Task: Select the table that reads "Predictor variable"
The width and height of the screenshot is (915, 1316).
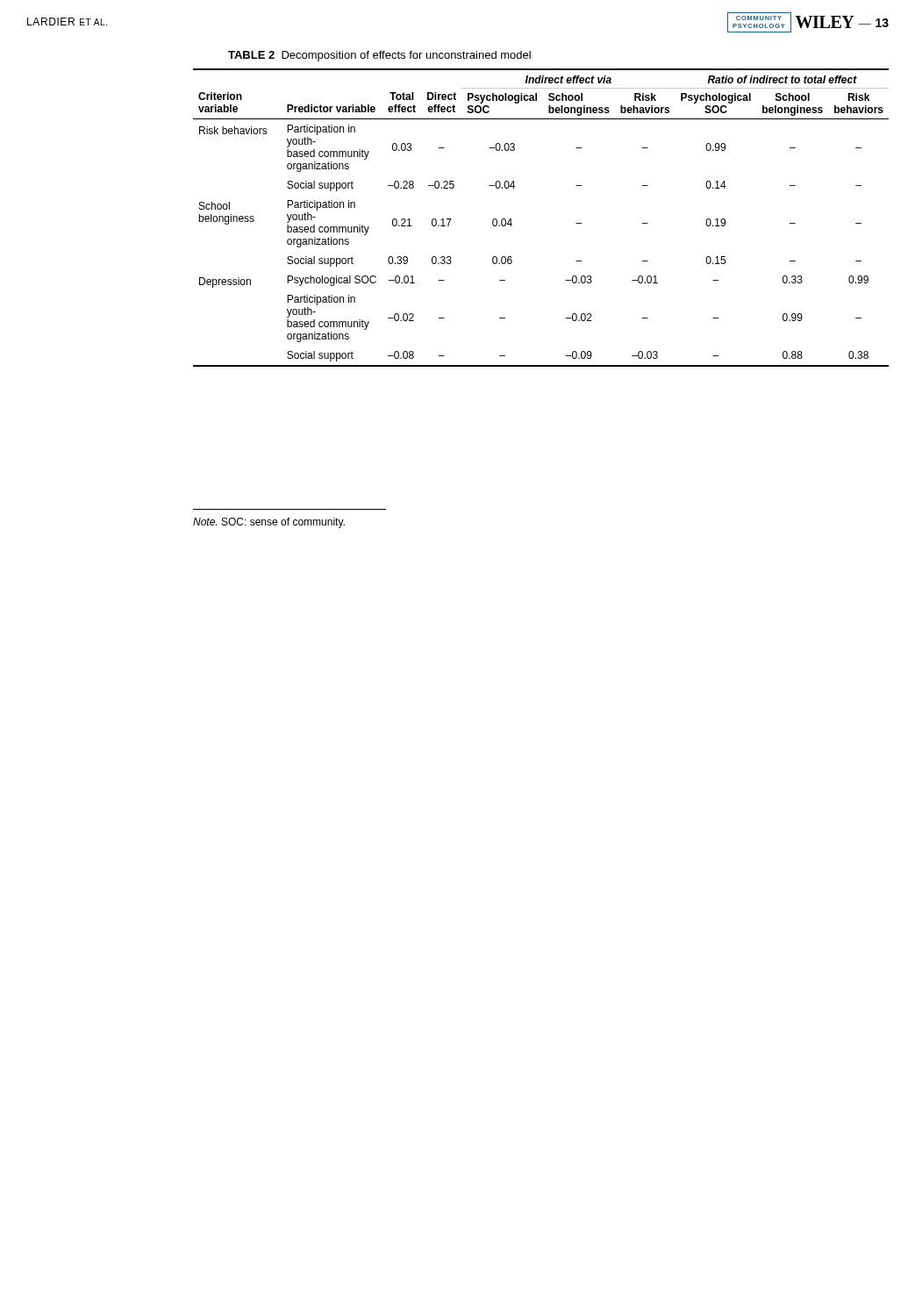Action: pos(541,218)
